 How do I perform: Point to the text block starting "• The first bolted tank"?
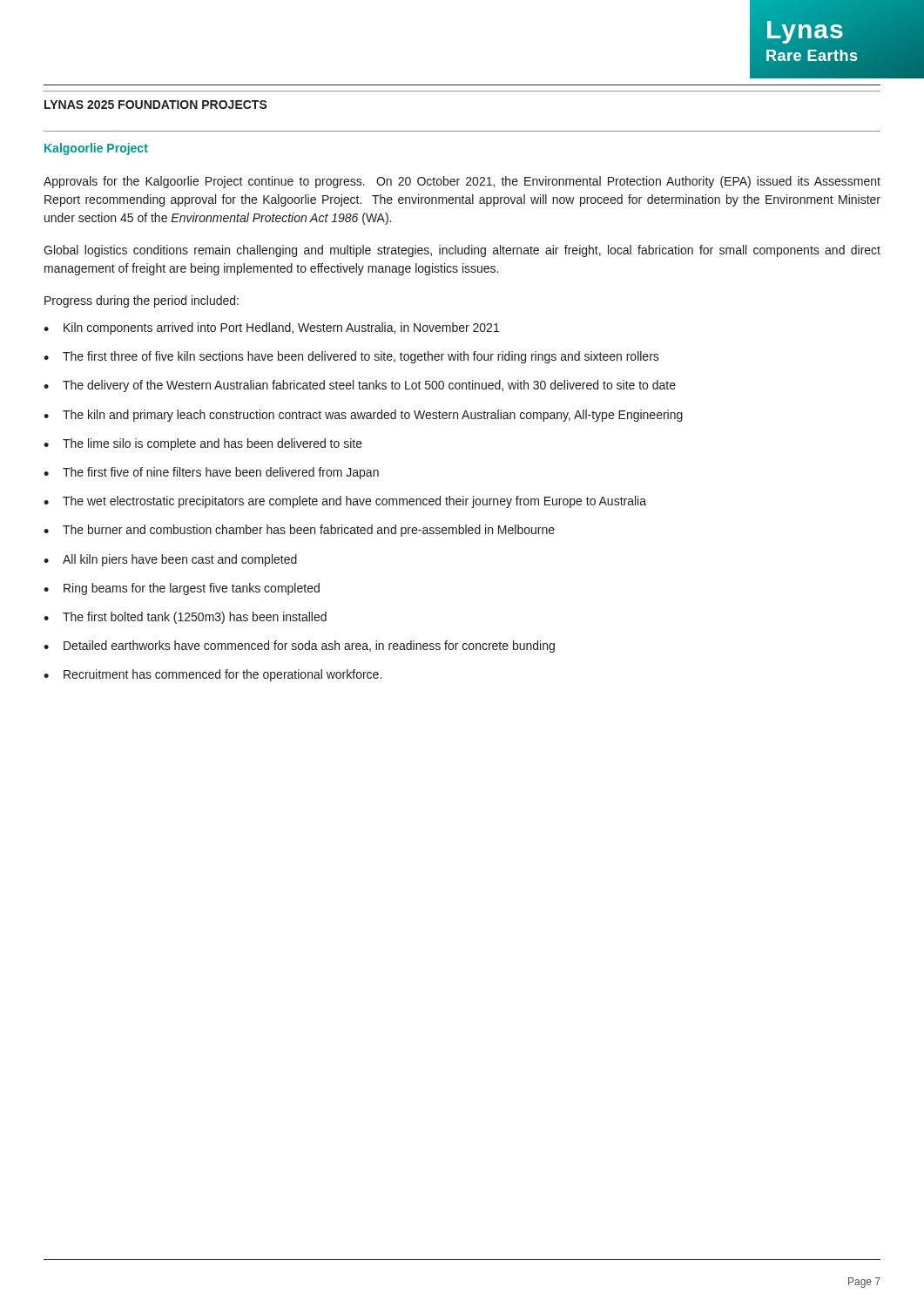[185, 618]
